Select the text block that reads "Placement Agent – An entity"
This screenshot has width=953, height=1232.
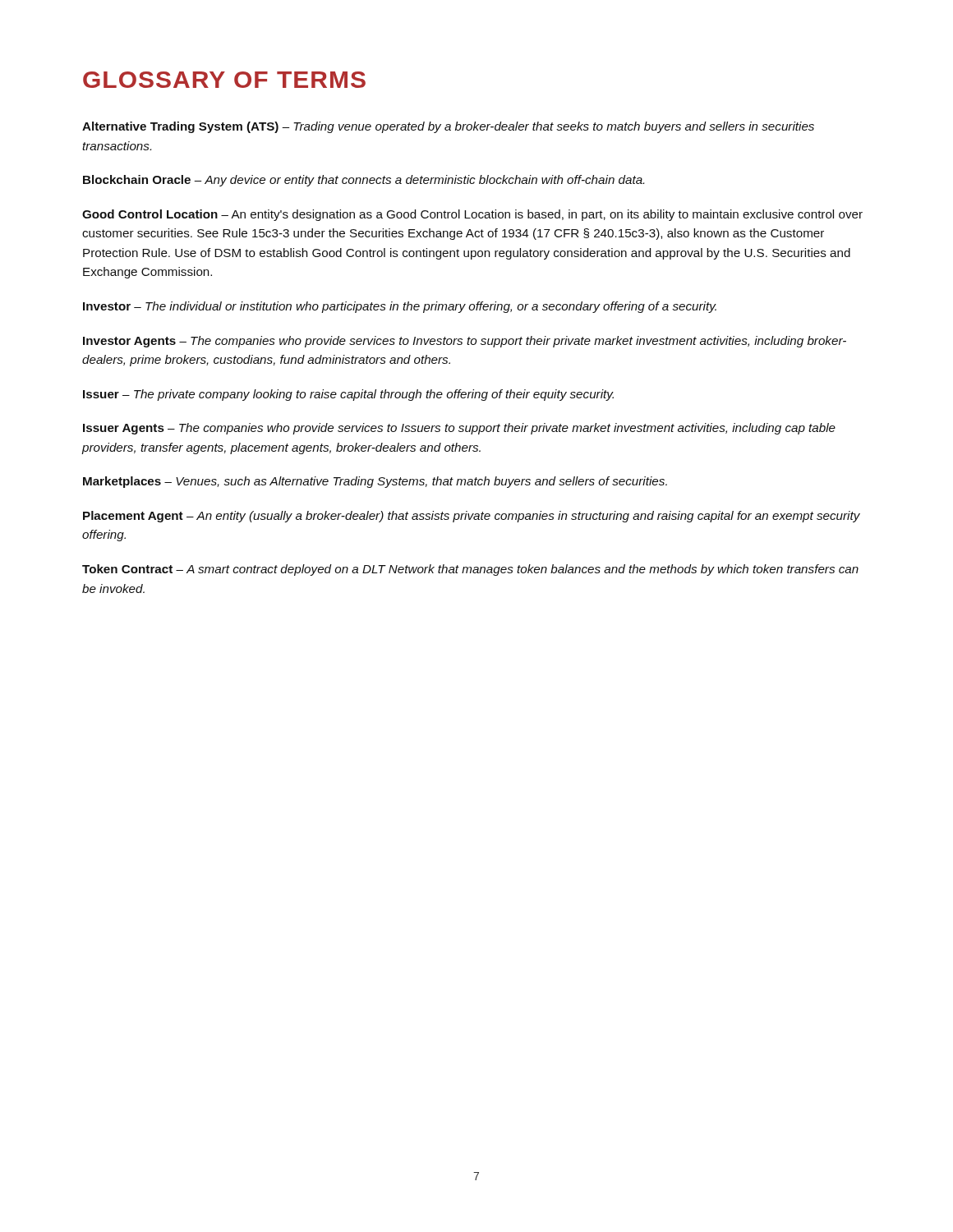[x=471, y=525]
